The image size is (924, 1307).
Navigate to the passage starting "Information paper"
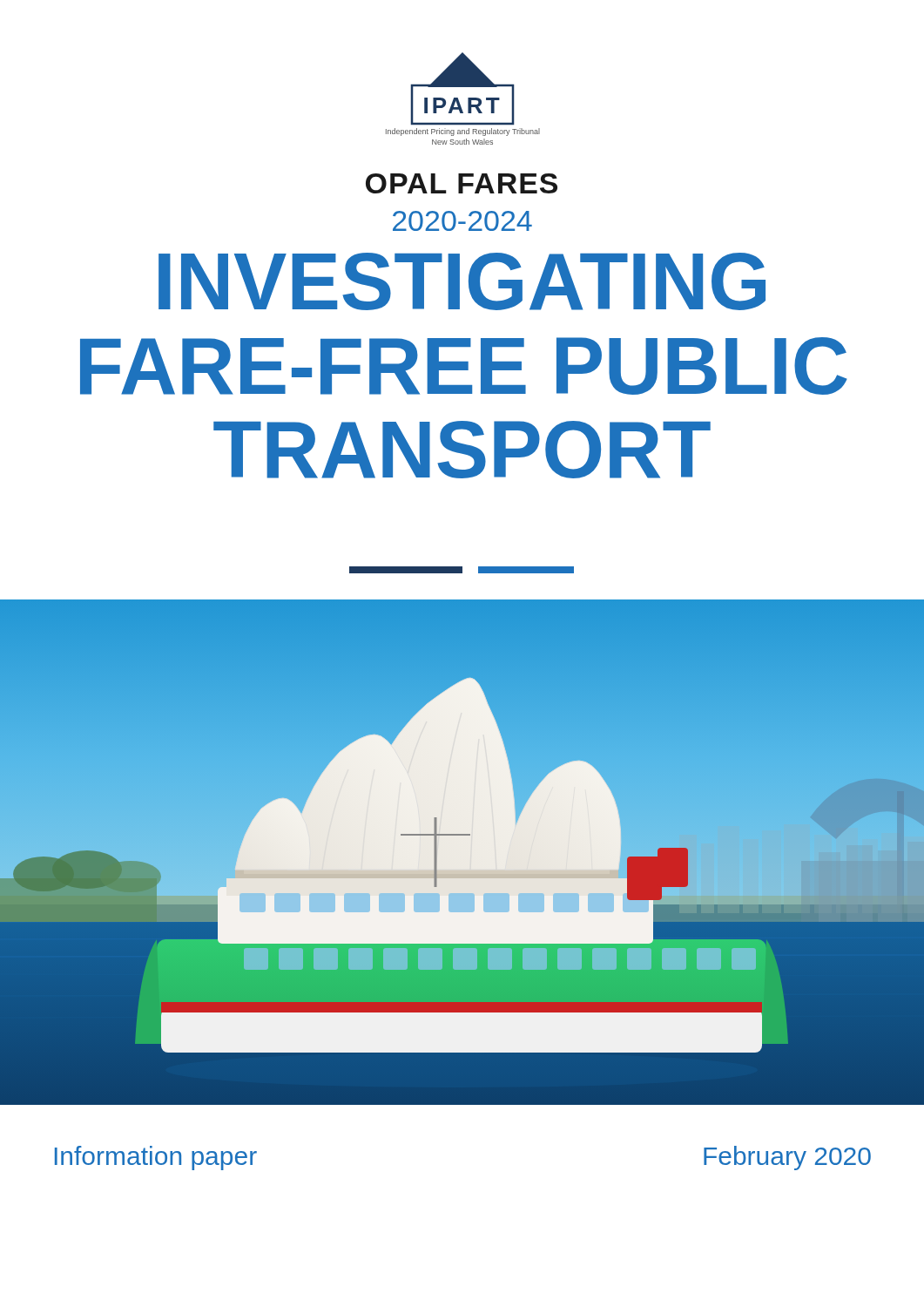[155, 1156]
